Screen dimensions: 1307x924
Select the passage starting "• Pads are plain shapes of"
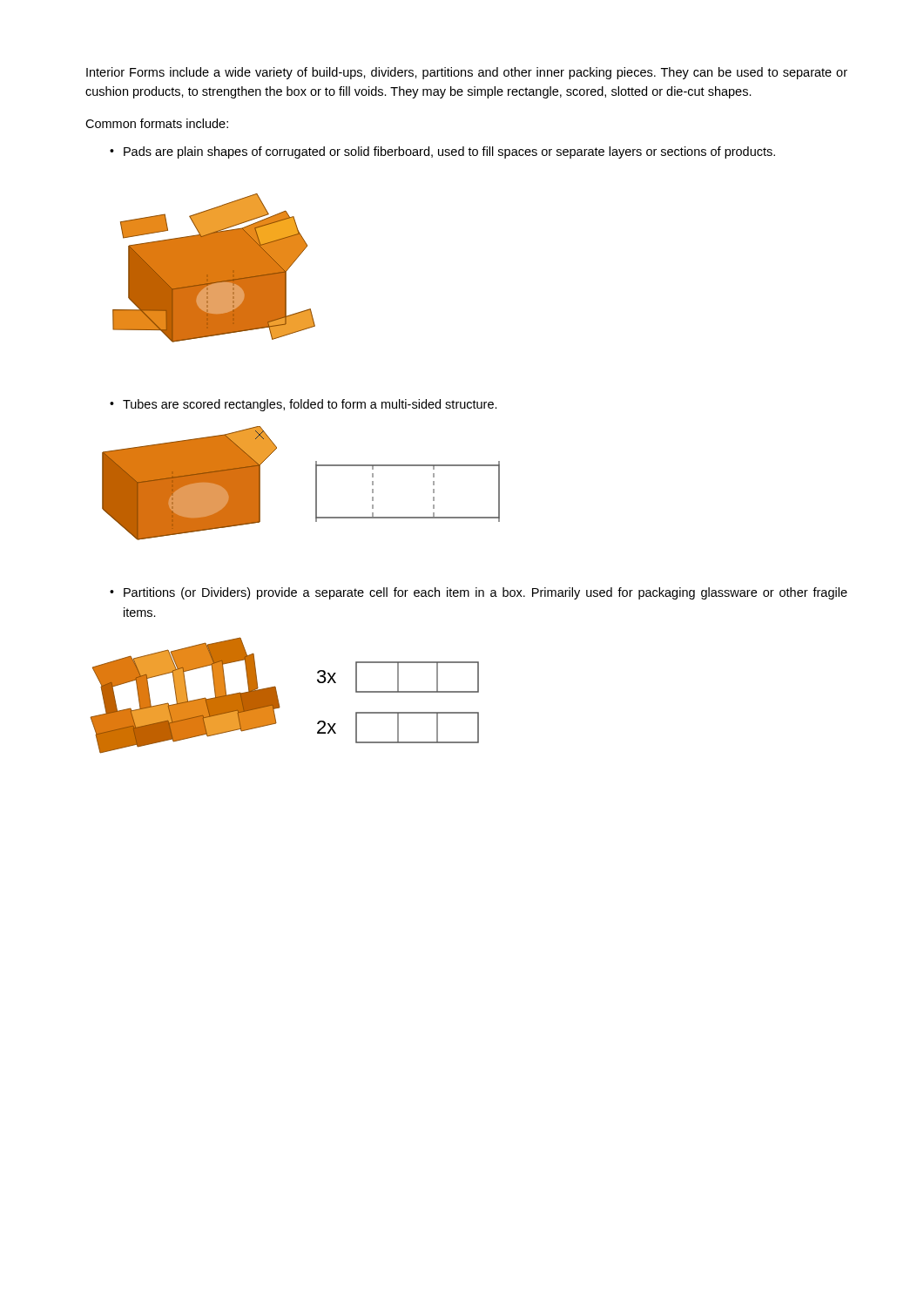coord(479,152)
